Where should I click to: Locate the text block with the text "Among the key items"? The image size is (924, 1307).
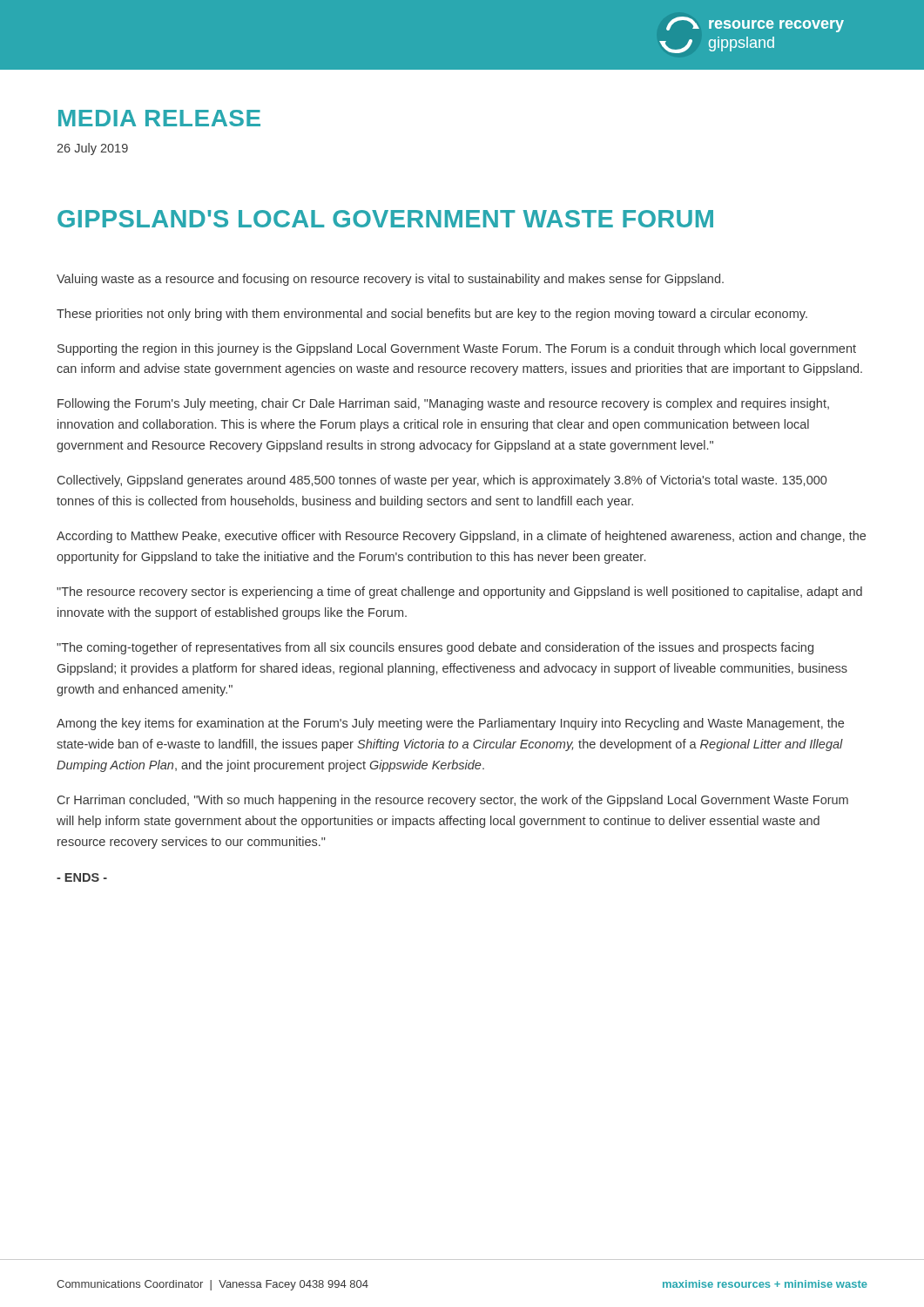click(451, 744)
